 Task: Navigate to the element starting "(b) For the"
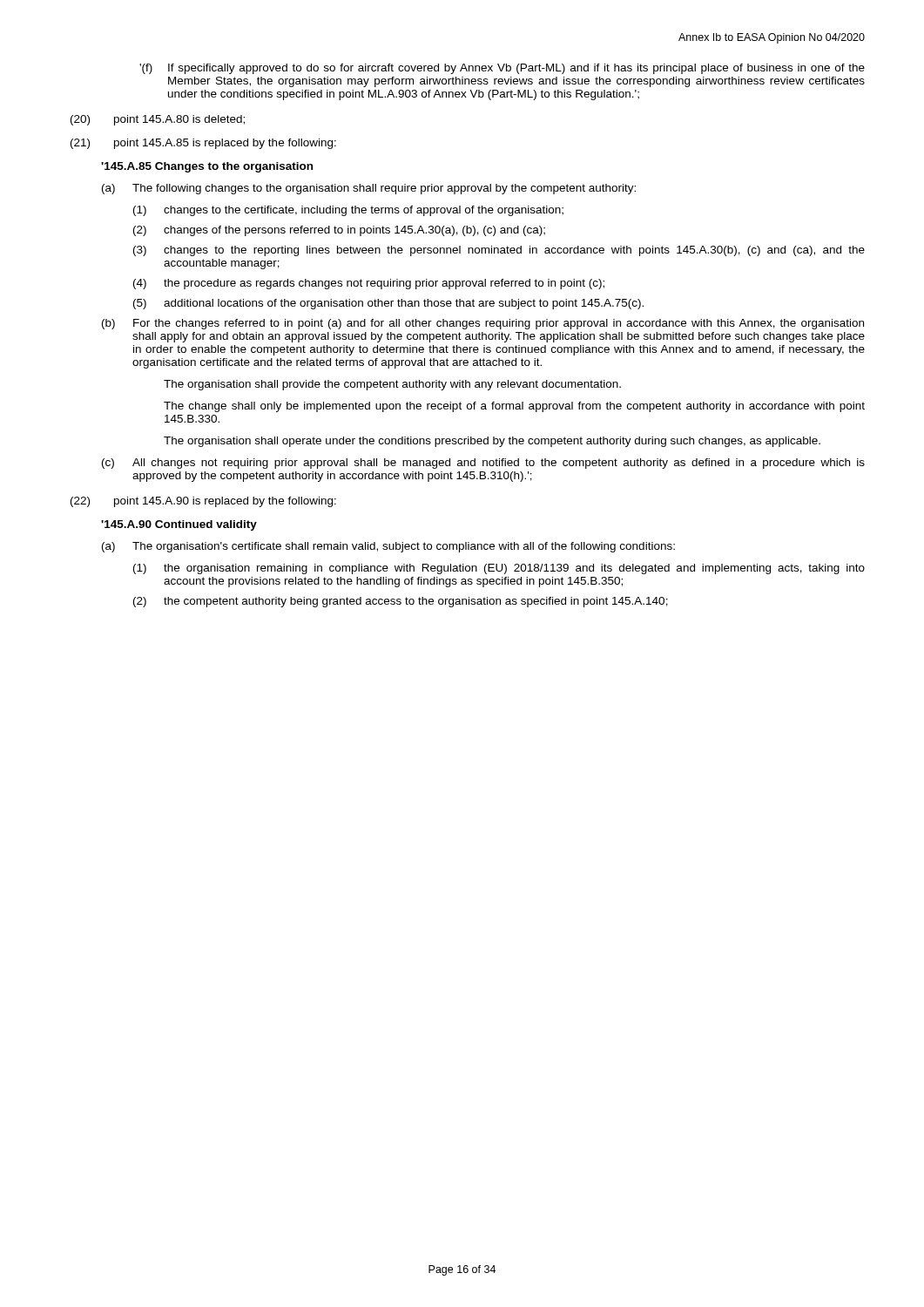[483, 342]
